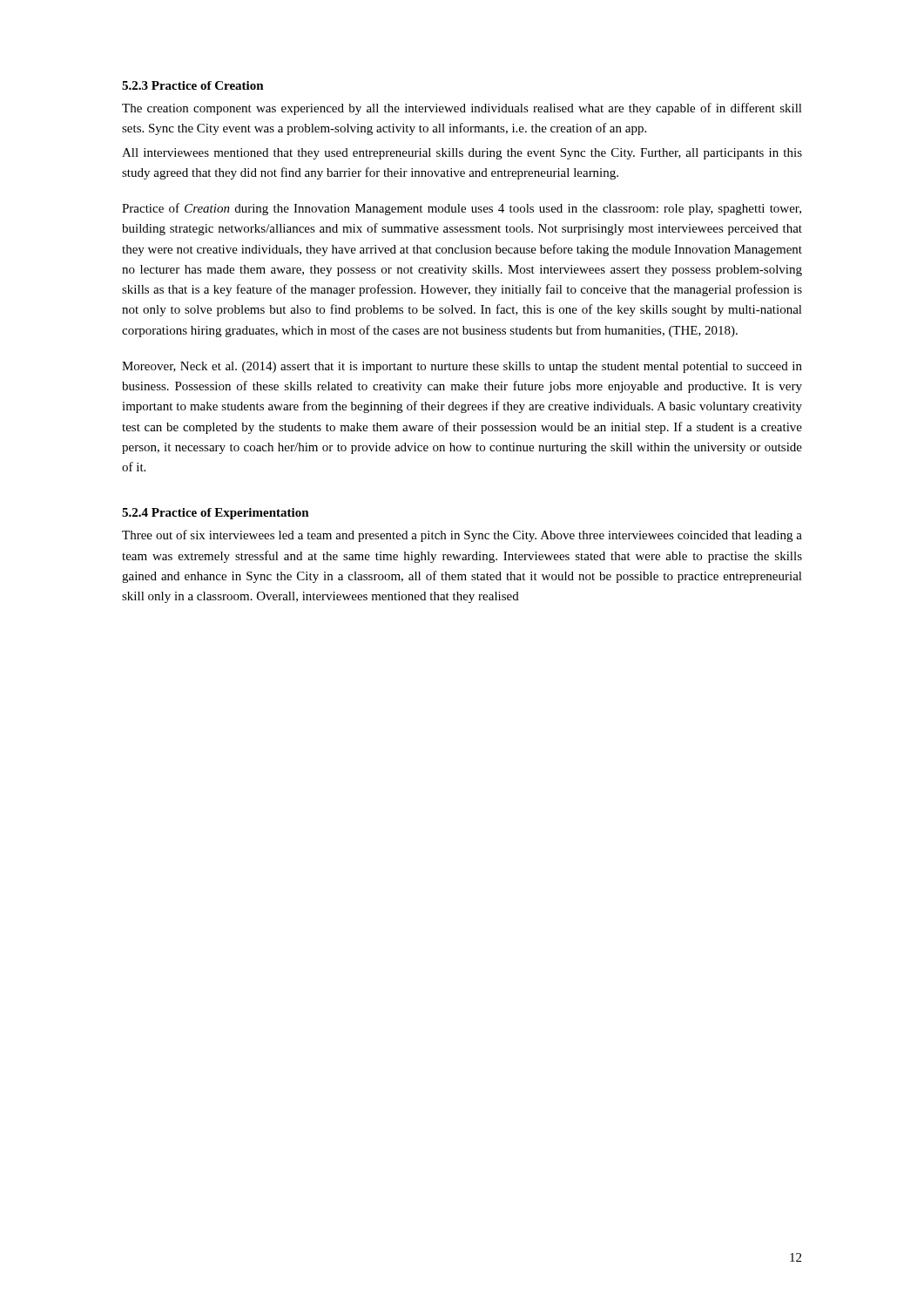The image size is (924, 1307).
Task: Locate the text block that says "Practice of Creation"
Action: [462, 269]
